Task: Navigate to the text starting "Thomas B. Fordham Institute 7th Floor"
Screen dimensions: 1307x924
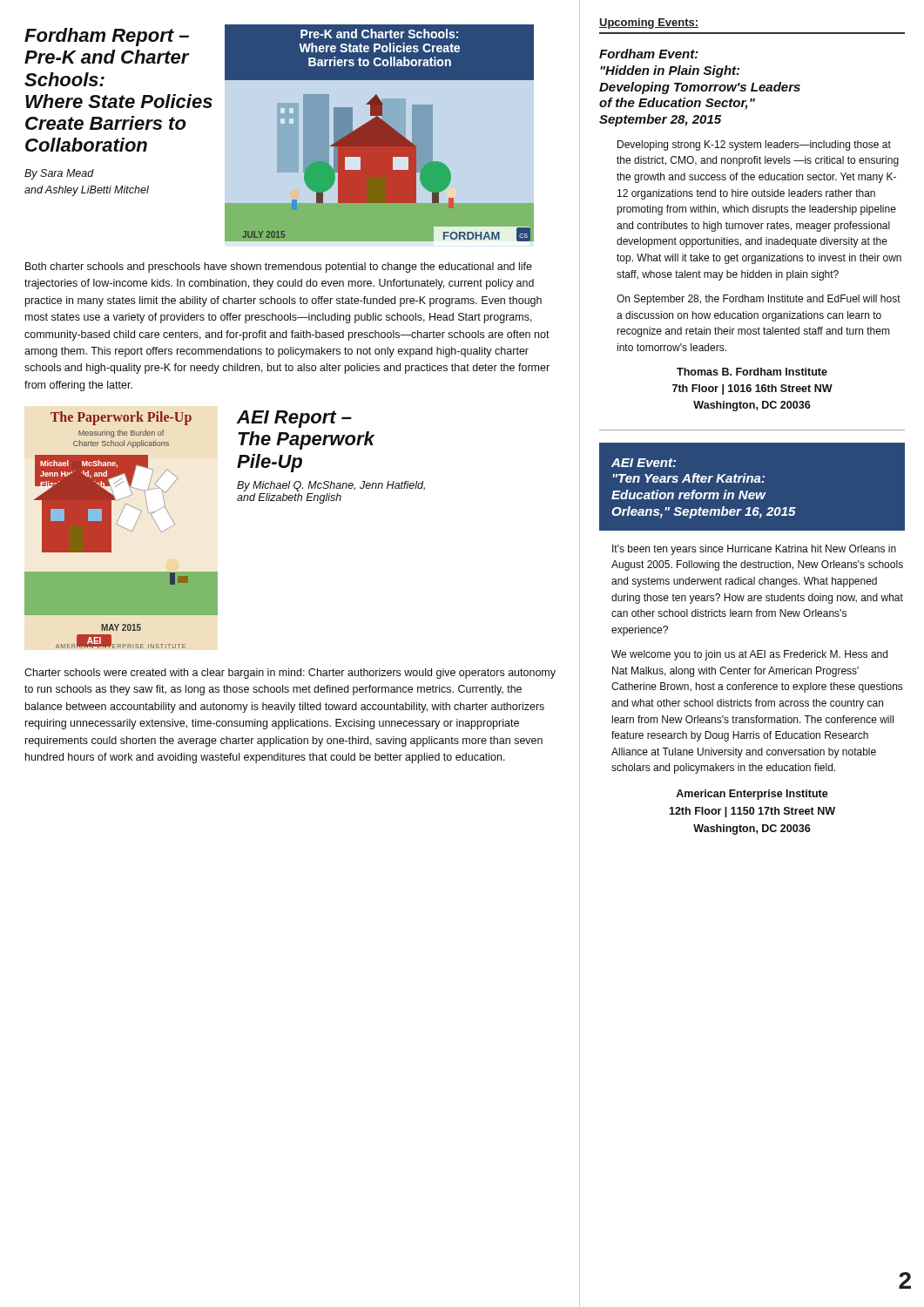Action: coord(752,389)
